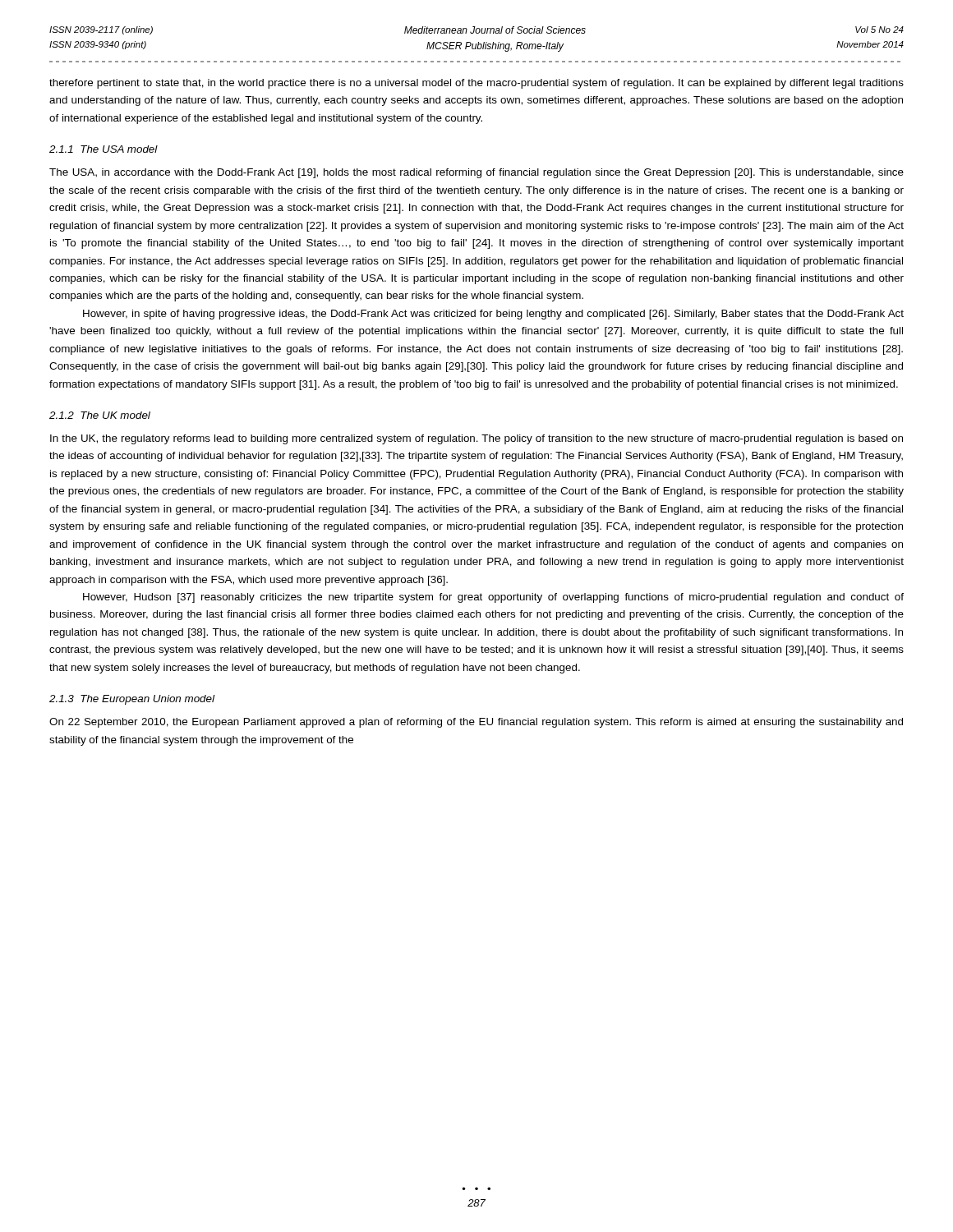The height and width of the screenshot is (1232, 953).
Task: Click where it says "2.1.3 The European Union model"
Action: point(132,699)
